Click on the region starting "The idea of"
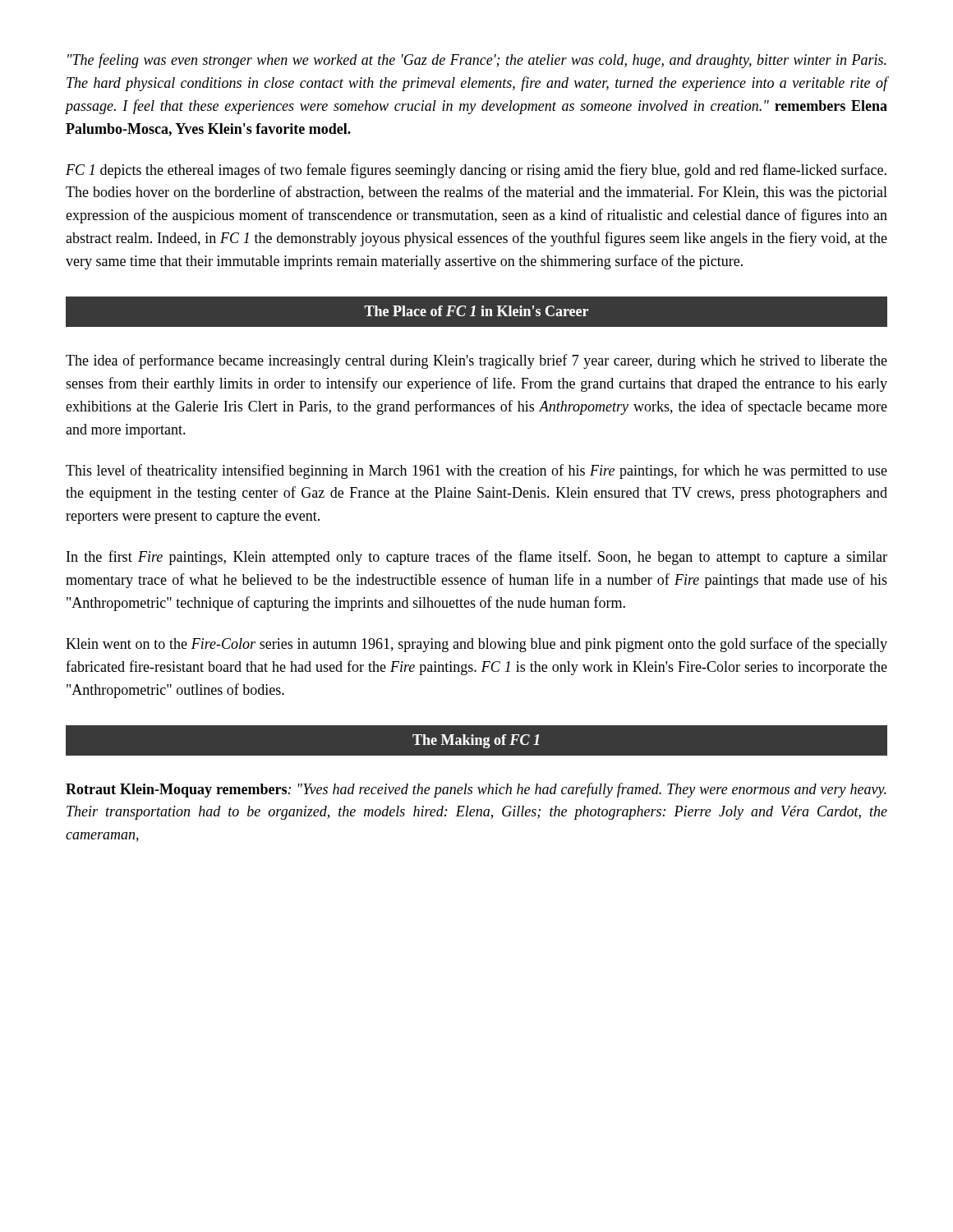The width and height of the screenshot is (953, 1232). pyautogui.click(x=476, y=395)
